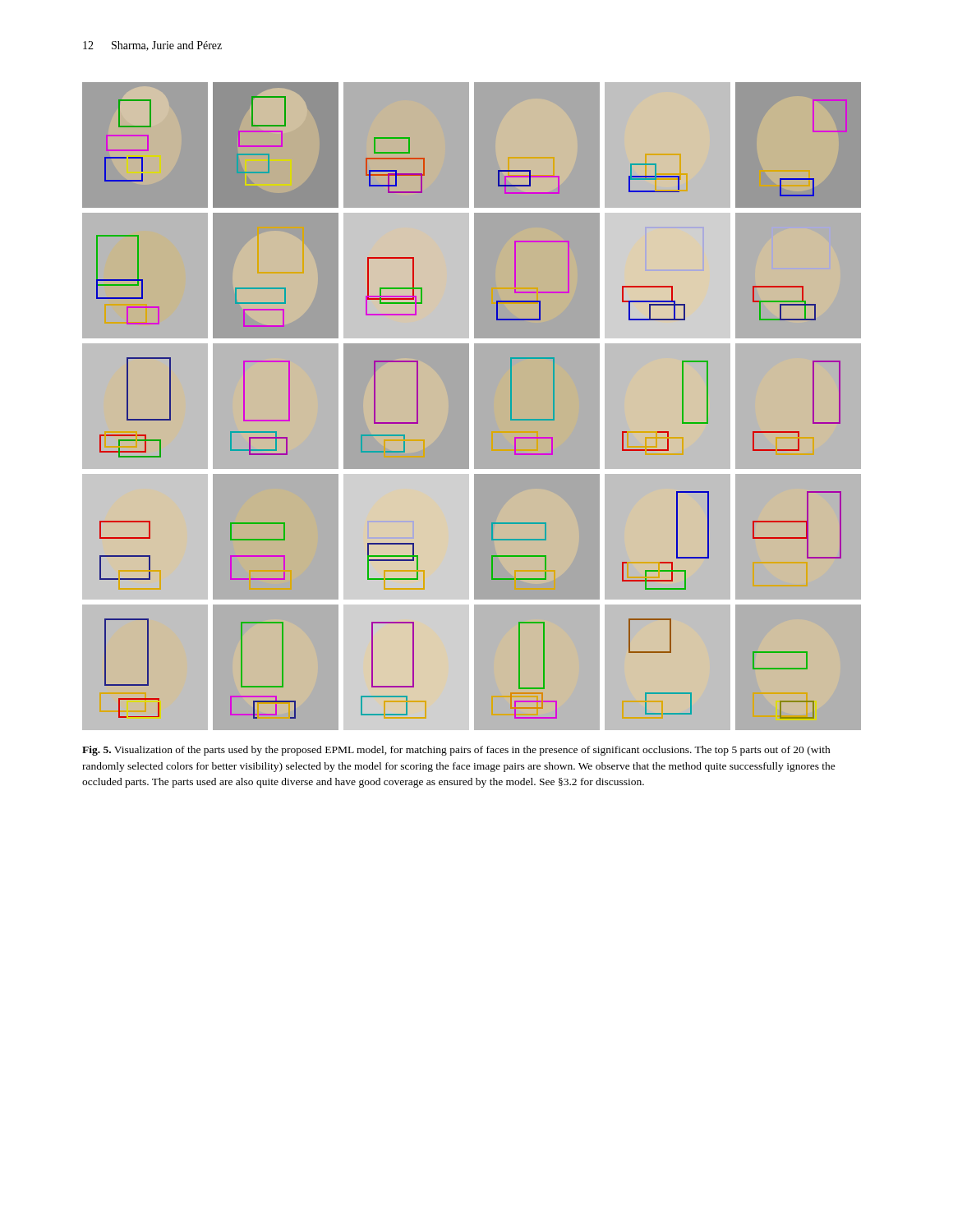
Task: Find the caption that reads "Fig. 5. Visualization of the"
Action: tap(459, 766)
